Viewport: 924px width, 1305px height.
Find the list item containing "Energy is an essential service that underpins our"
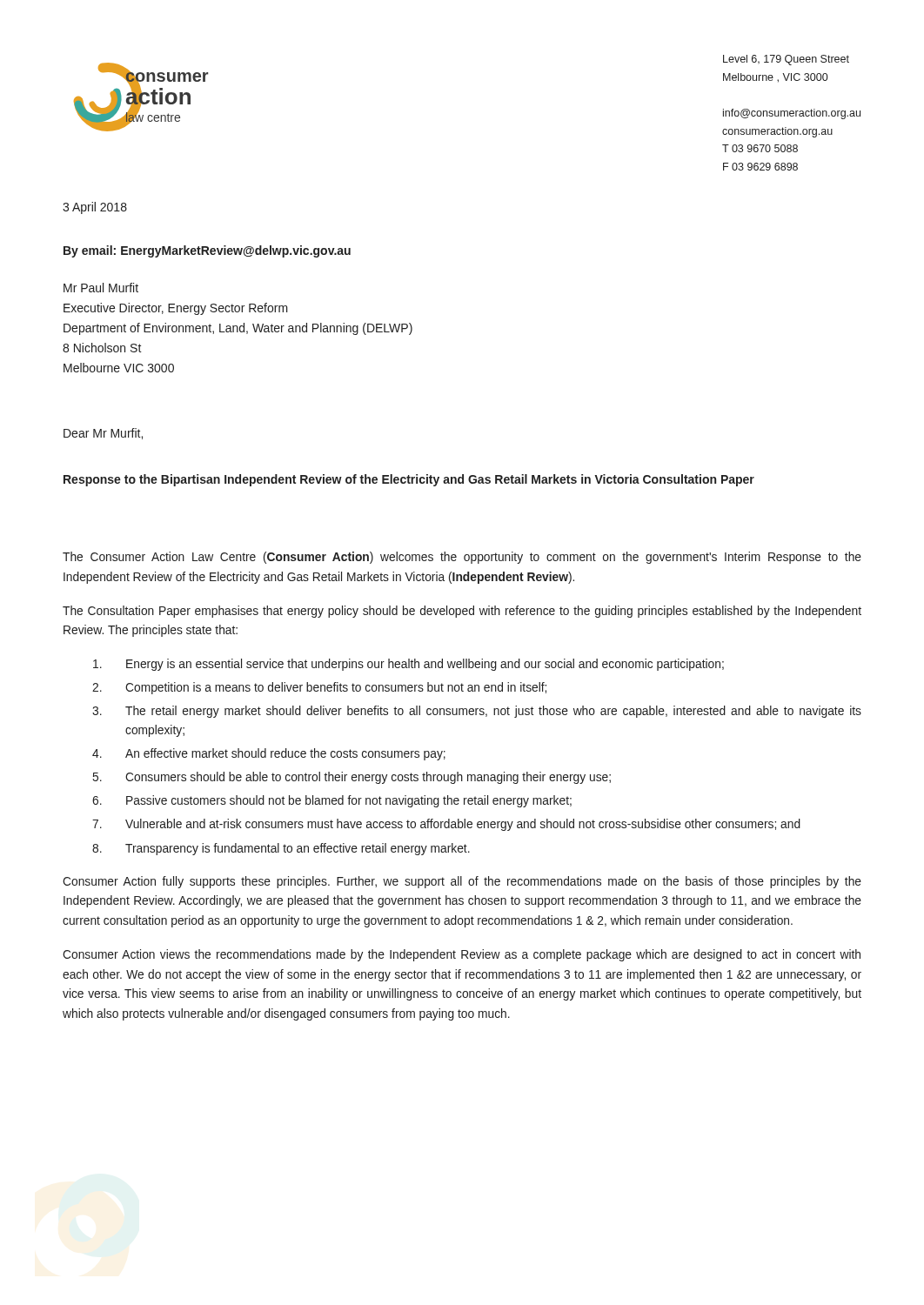[x=462, y=665]
